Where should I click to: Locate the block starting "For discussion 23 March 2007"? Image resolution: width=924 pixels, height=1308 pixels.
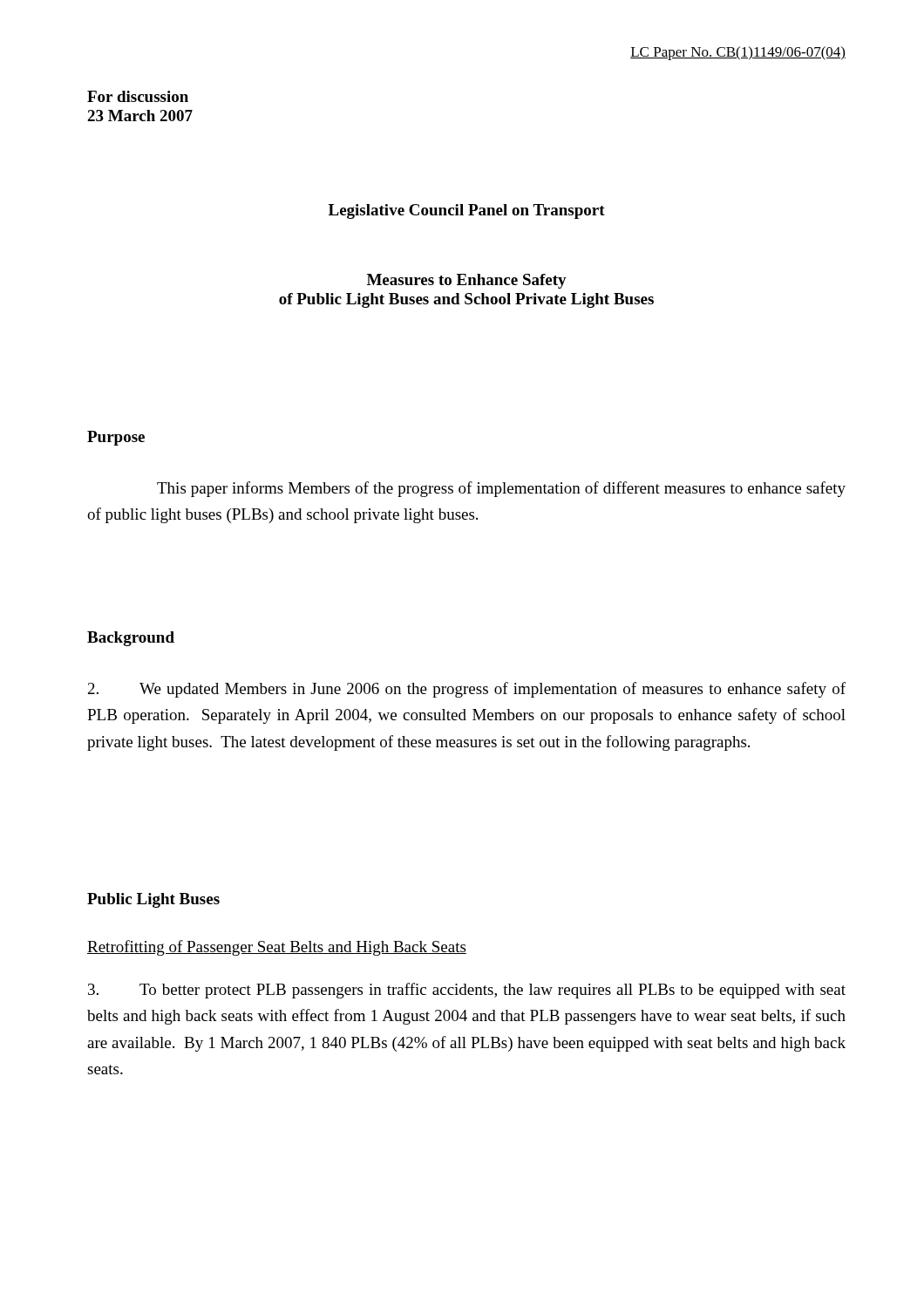point(140,106)
